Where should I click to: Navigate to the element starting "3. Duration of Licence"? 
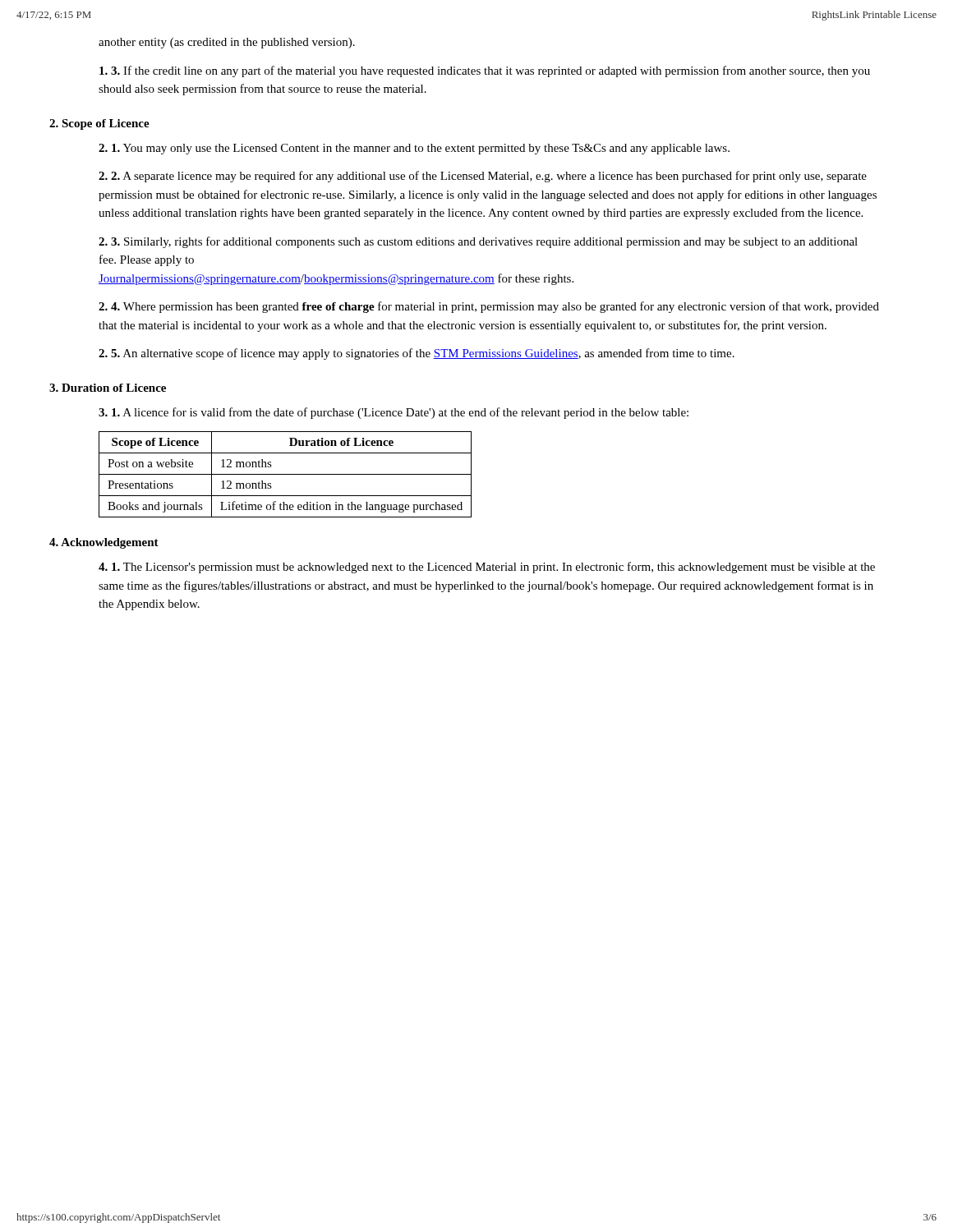108,387
